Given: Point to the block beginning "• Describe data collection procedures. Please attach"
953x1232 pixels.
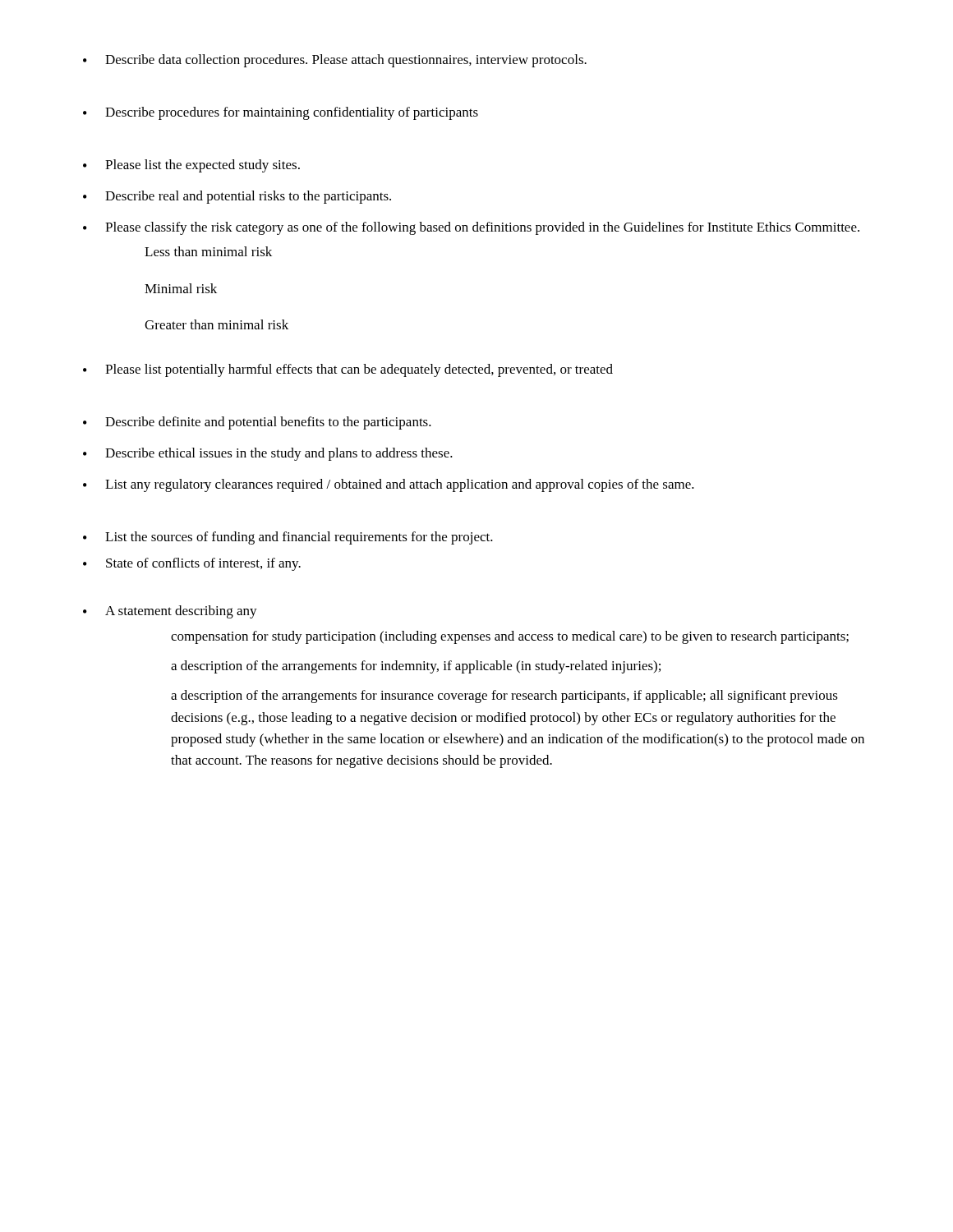Looking at the screenshot, I should pos(476,61).
